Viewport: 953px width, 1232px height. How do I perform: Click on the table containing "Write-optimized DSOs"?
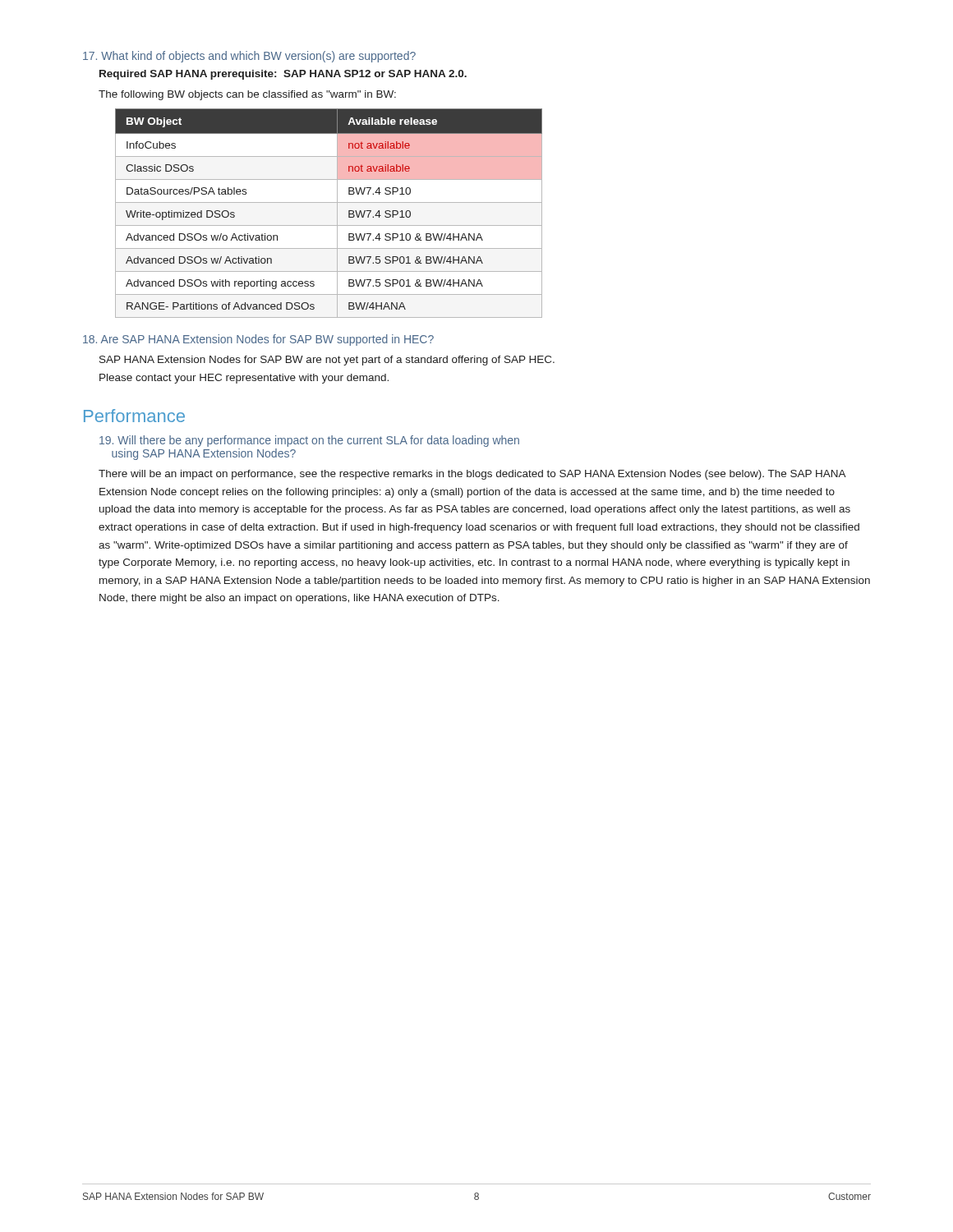[x=476, y=213]
